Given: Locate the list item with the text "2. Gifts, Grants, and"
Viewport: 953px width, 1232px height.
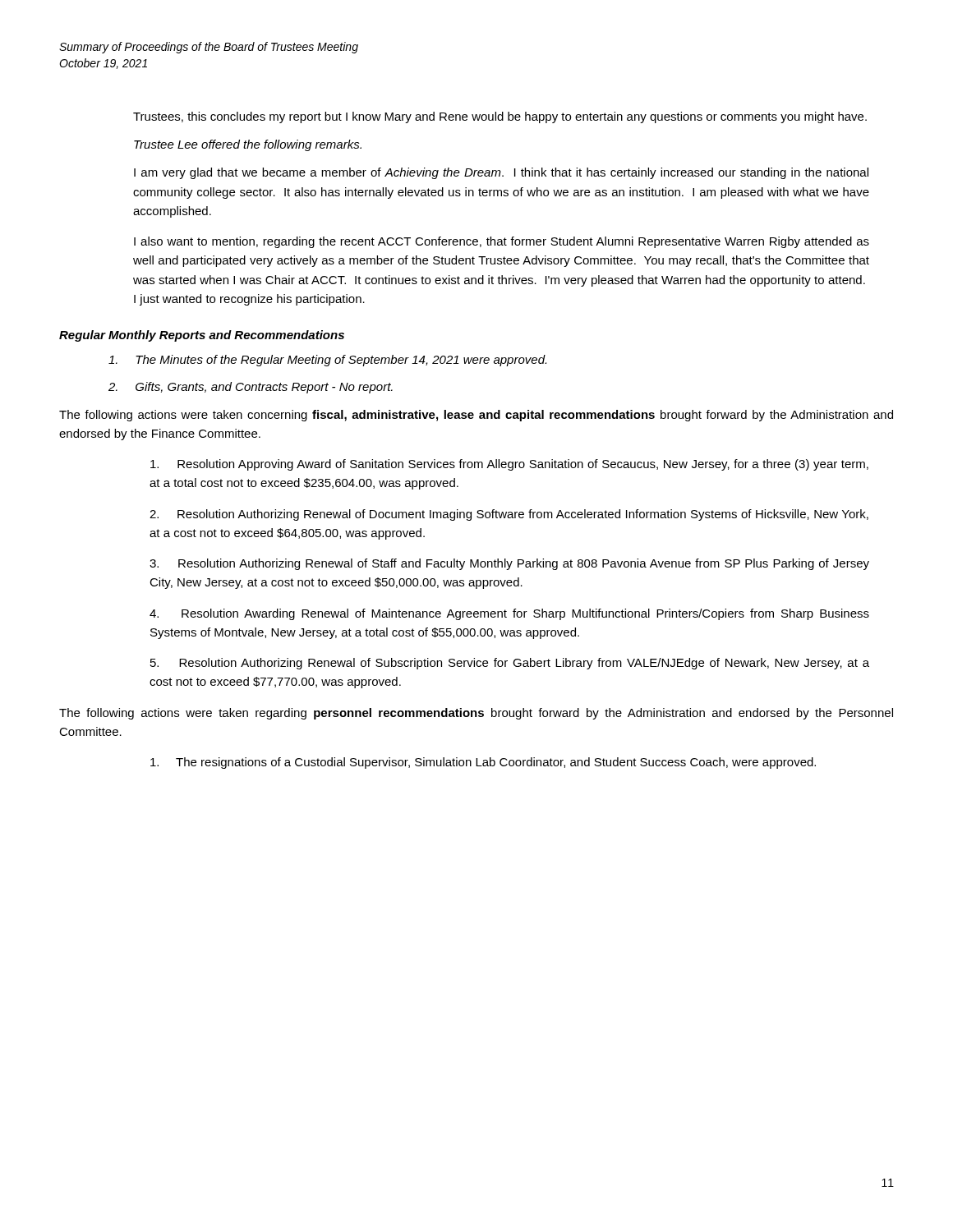Looking at the screenshot, I should 251,387.
